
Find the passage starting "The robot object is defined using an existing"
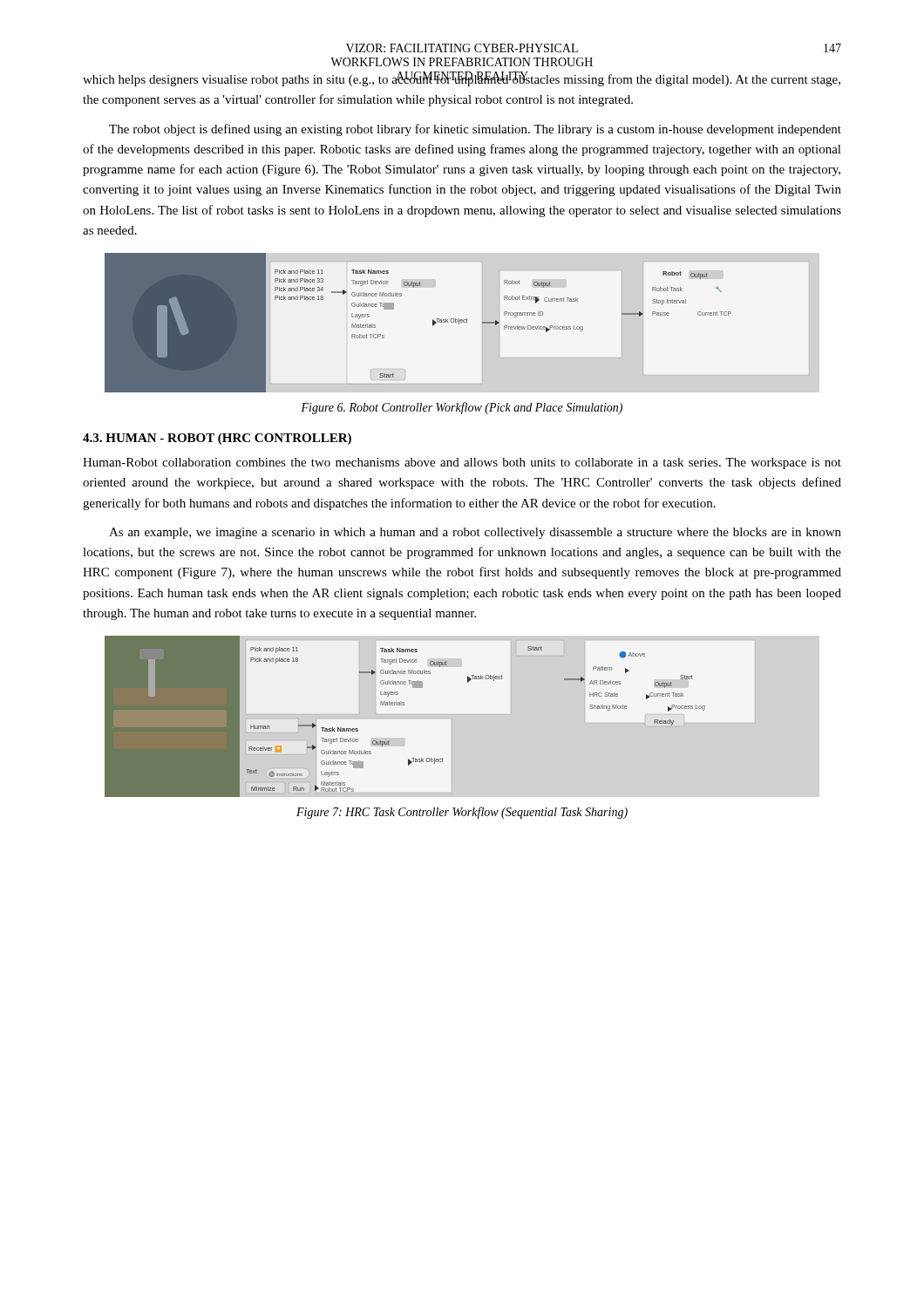coord(462,179)
